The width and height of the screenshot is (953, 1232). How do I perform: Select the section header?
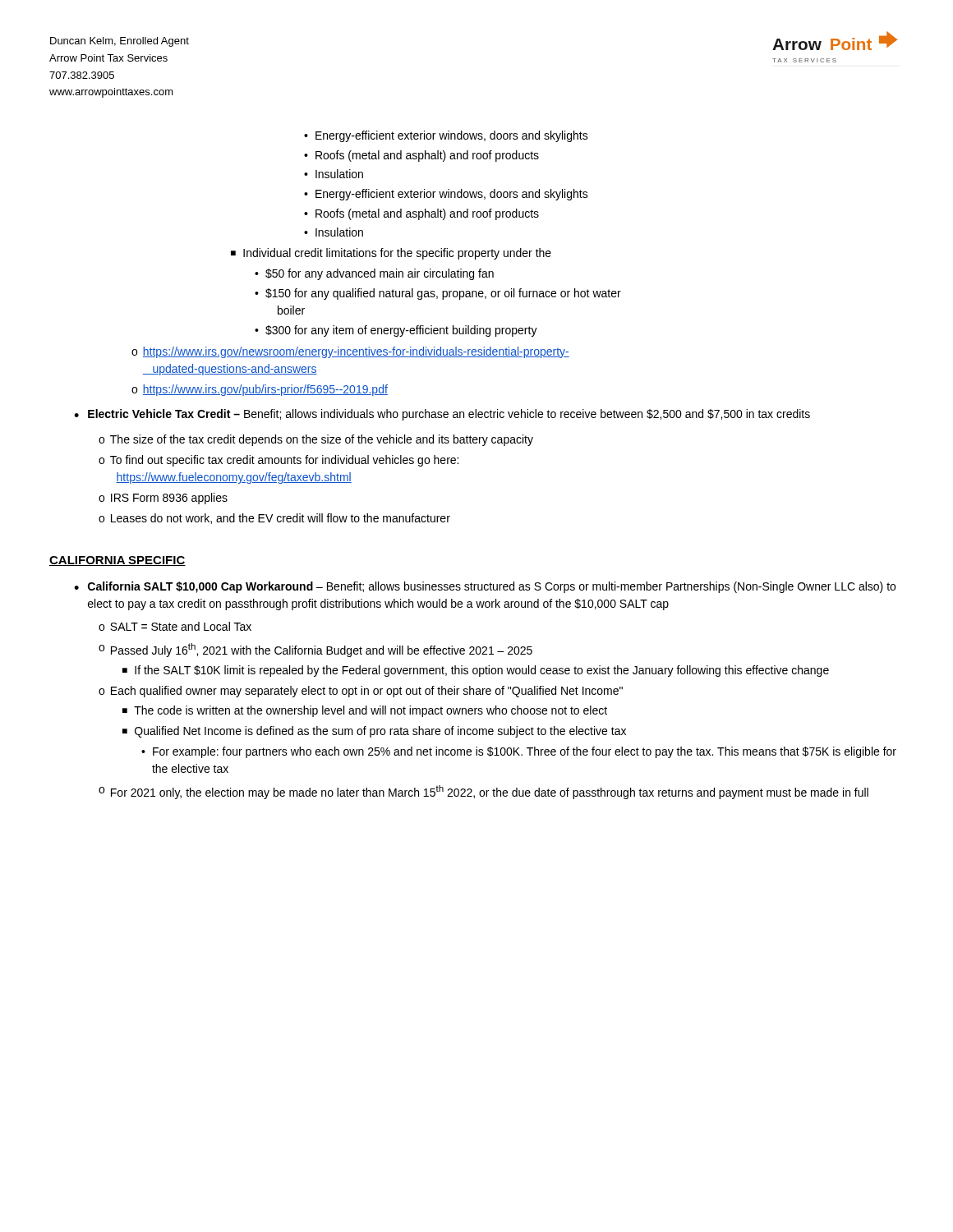click(x=117, y=560)
